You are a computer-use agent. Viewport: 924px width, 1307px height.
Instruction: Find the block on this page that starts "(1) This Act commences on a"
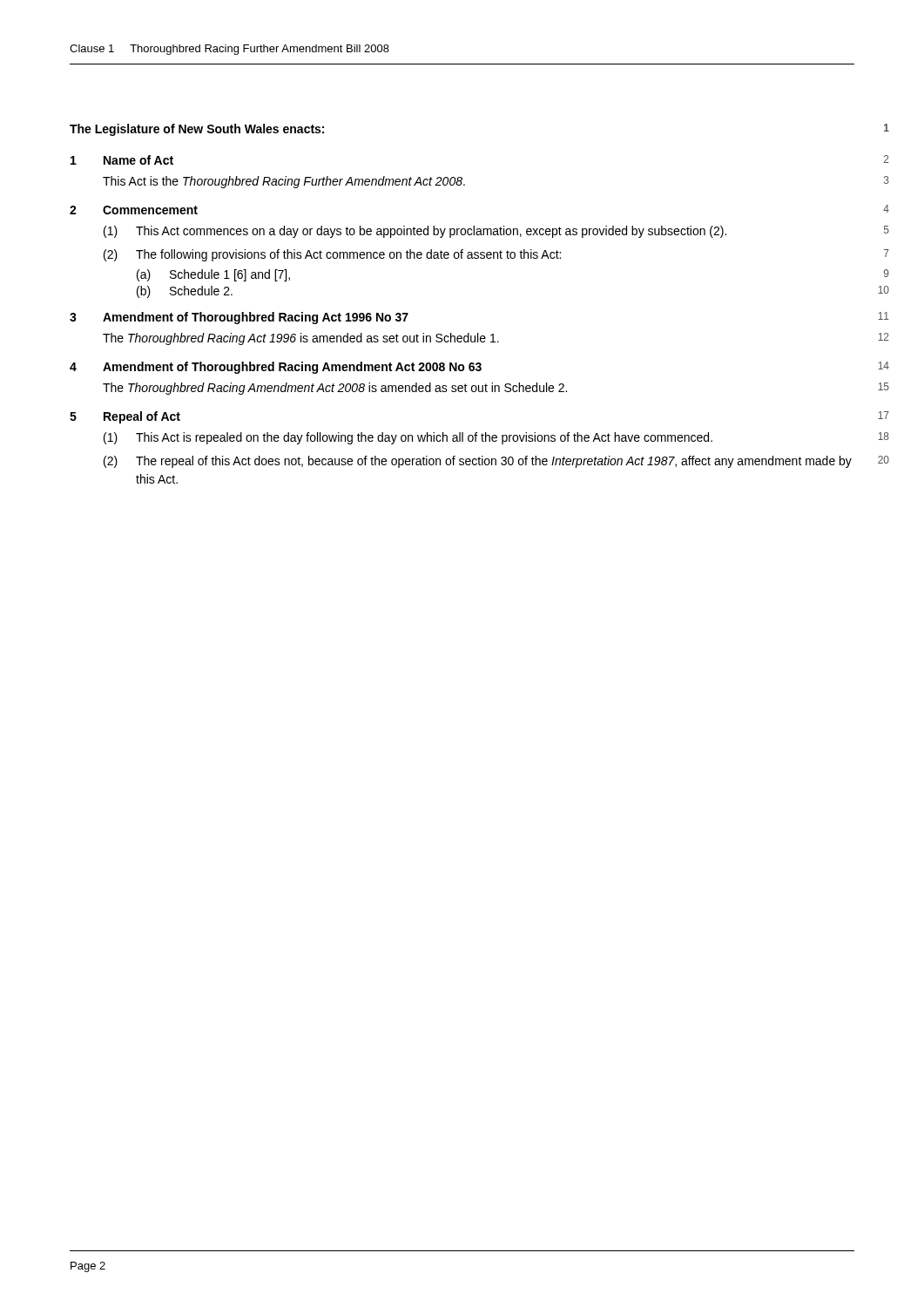click(479, 231)
